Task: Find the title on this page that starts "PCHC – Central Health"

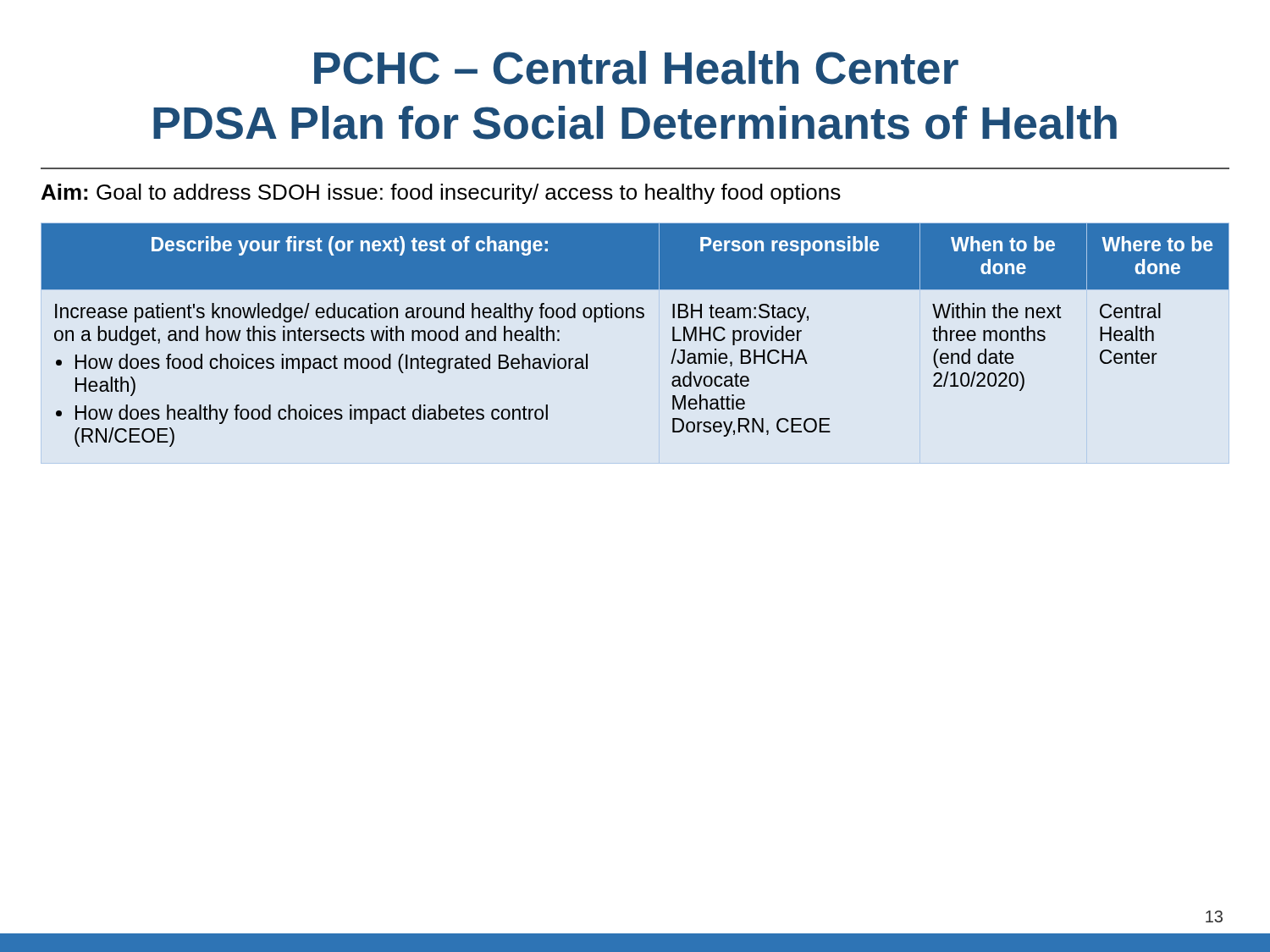Action: (x=635, y=95)
